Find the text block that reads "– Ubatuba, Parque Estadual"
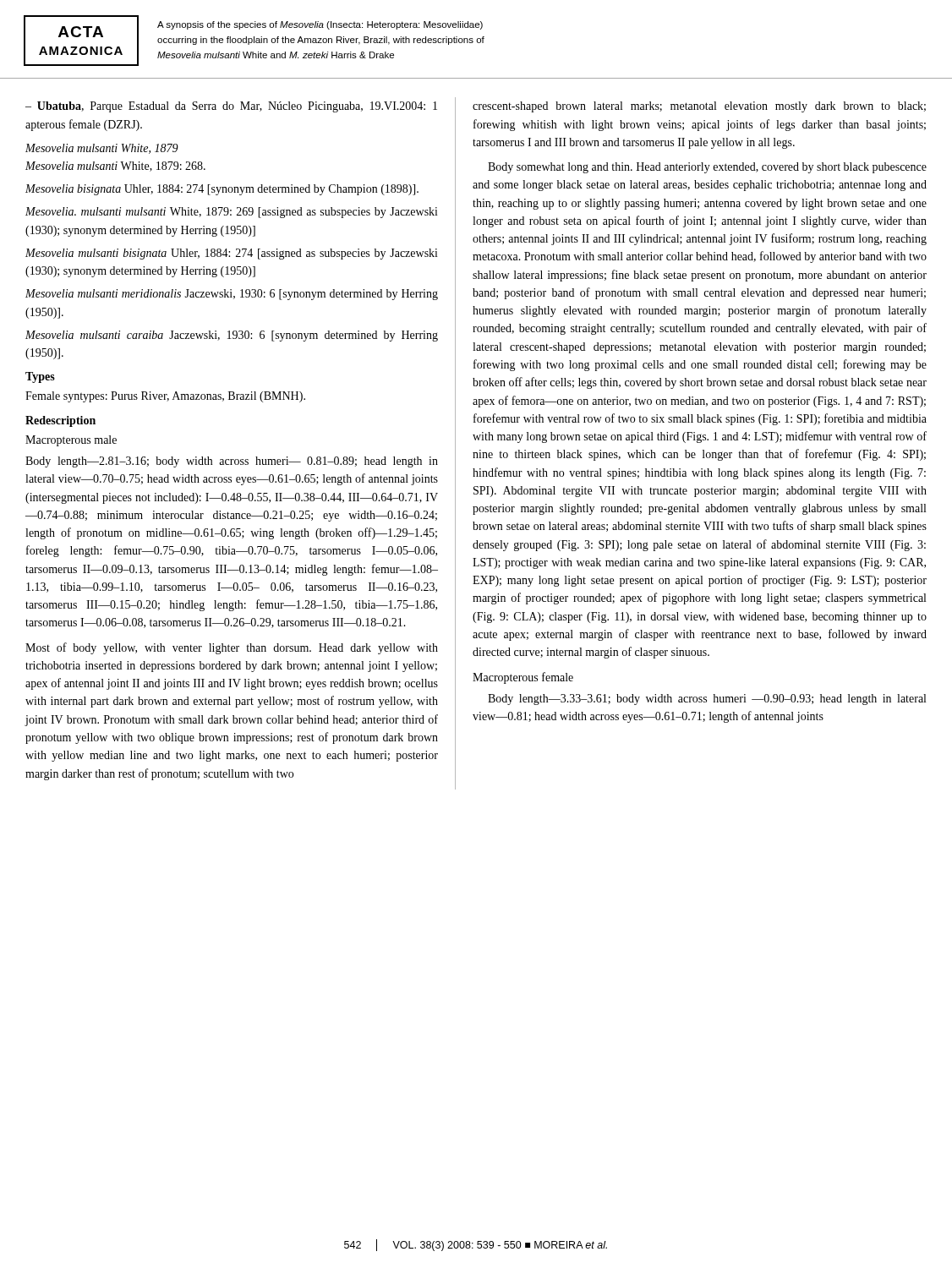The height and width of the screenshot is (1268, 952). 232,115
